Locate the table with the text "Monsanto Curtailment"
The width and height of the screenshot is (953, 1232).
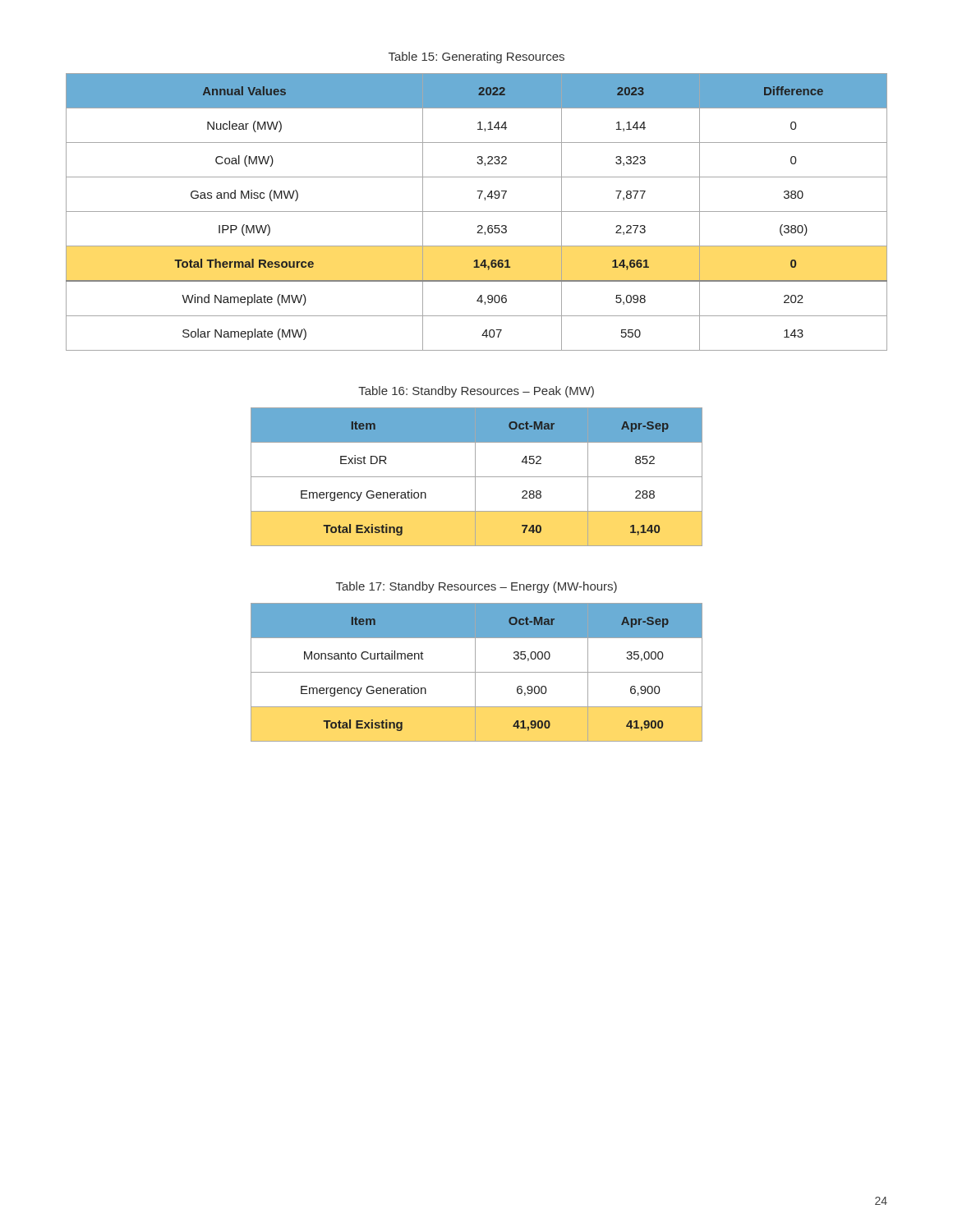476,672
